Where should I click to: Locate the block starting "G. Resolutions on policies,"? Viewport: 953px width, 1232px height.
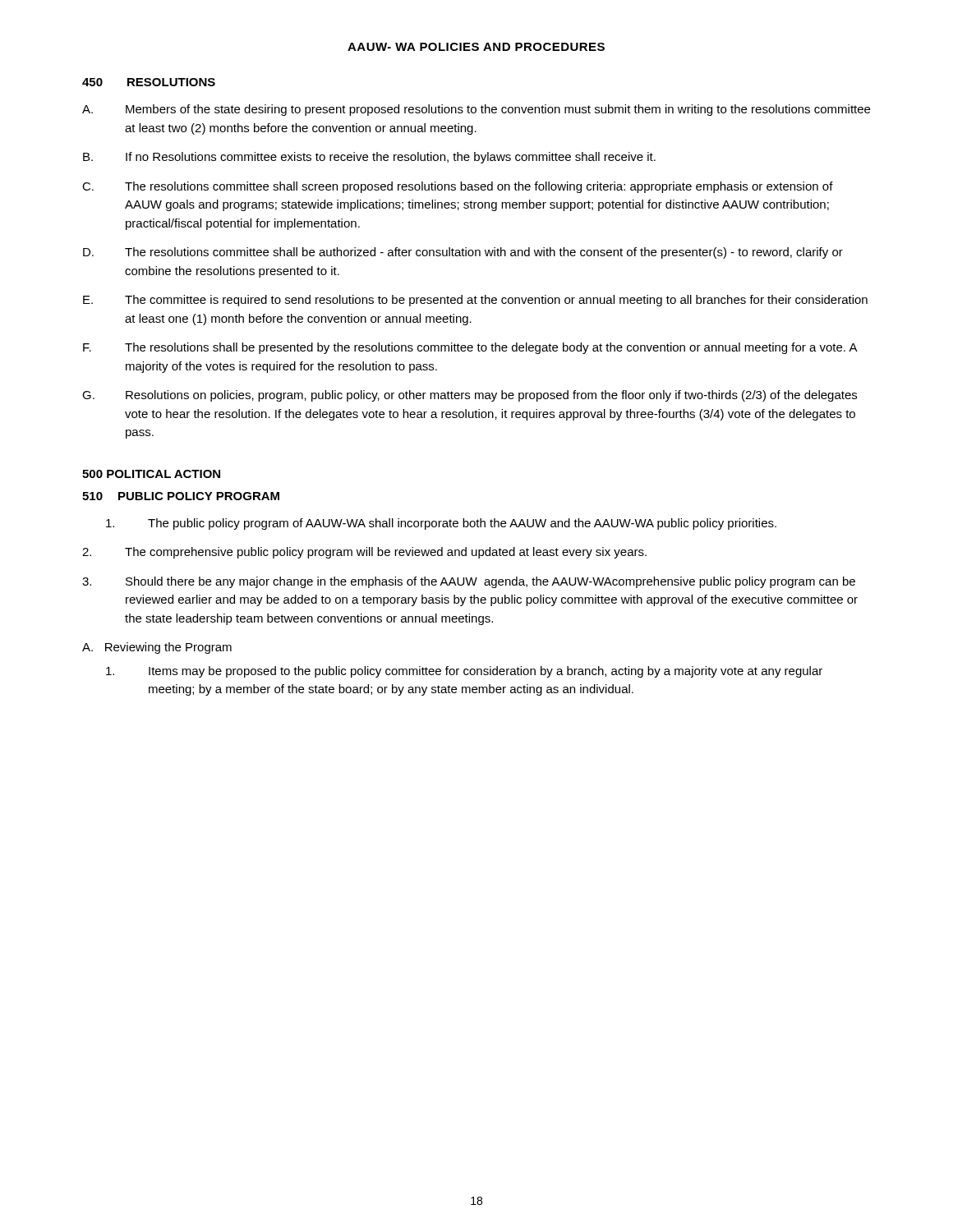point(476,414)
